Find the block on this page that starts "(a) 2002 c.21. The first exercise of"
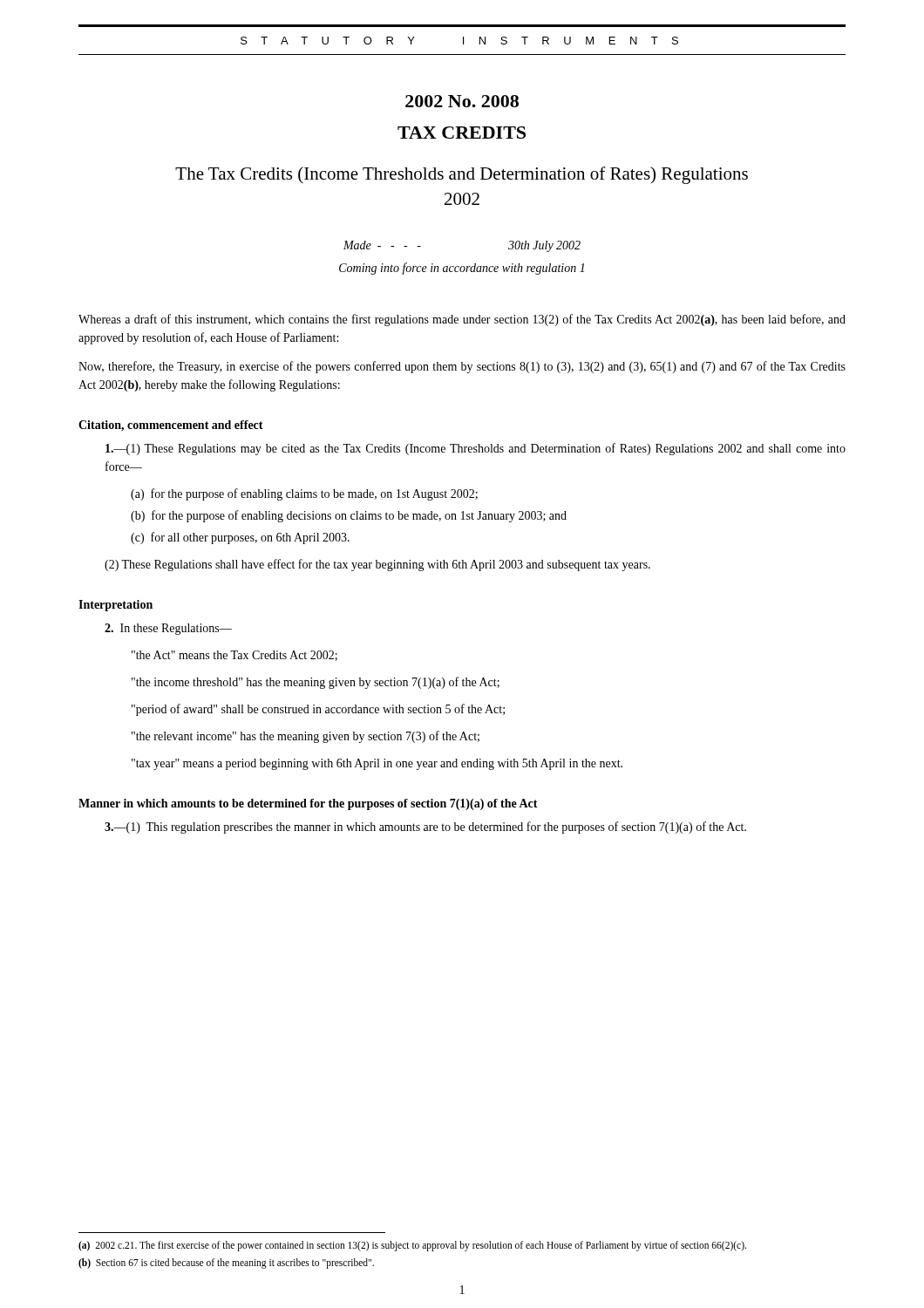Screen dimensions: 1308x924 click(413, 1245)
